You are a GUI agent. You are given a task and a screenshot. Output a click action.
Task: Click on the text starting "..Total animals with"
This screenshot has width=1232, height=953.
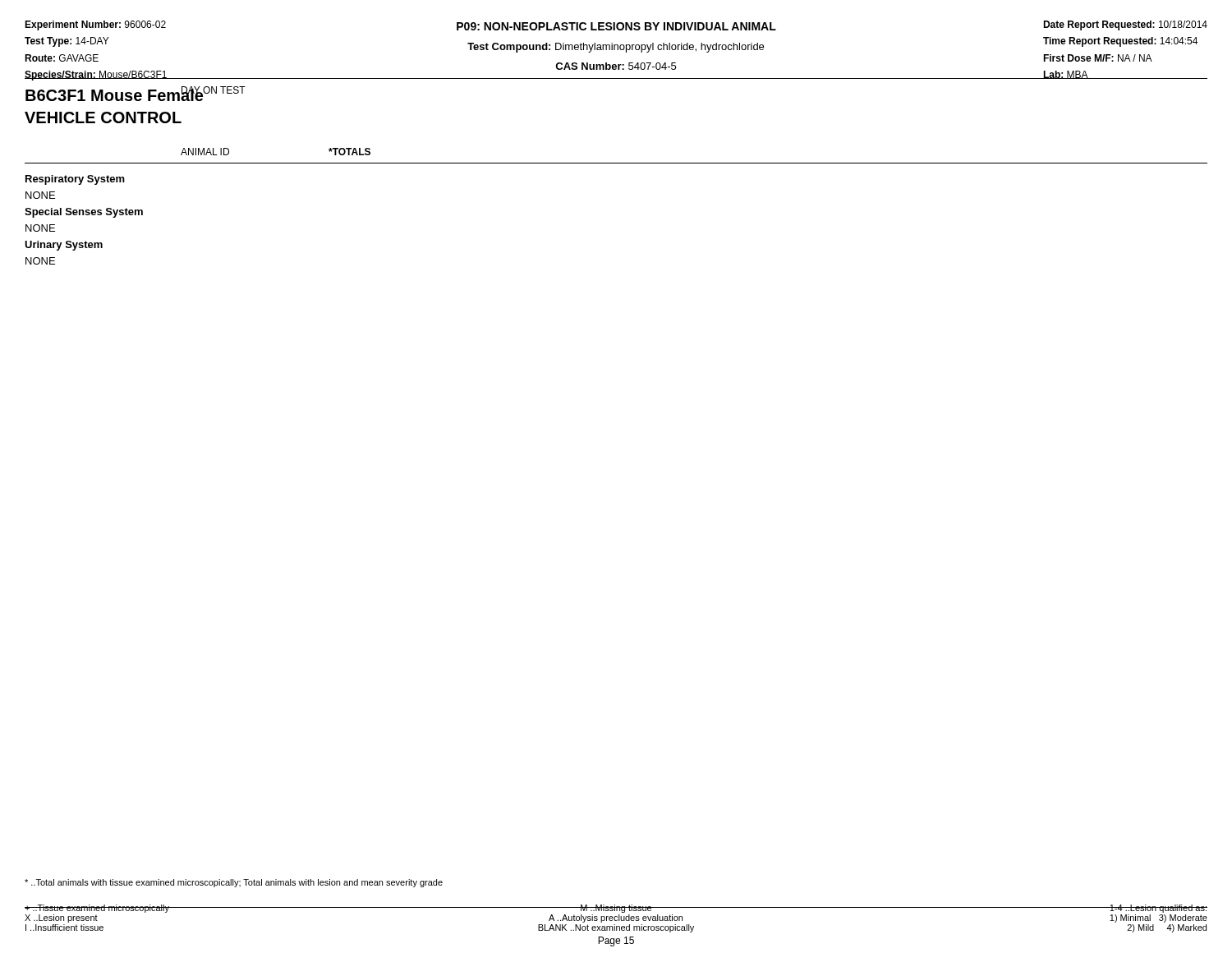(234, 882)
